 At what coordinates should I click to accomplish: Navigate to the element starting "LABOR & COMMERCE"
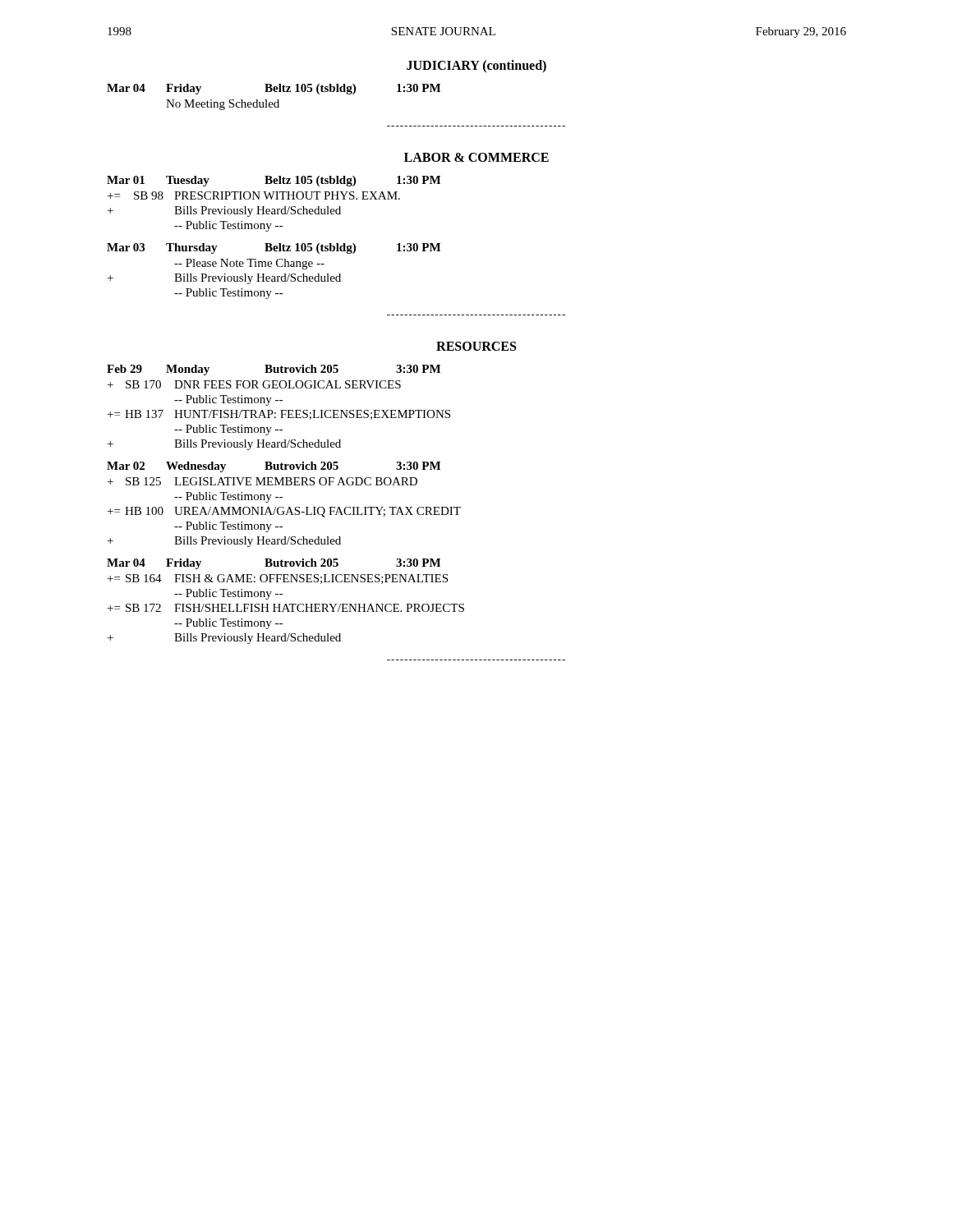tap(476, 157)
